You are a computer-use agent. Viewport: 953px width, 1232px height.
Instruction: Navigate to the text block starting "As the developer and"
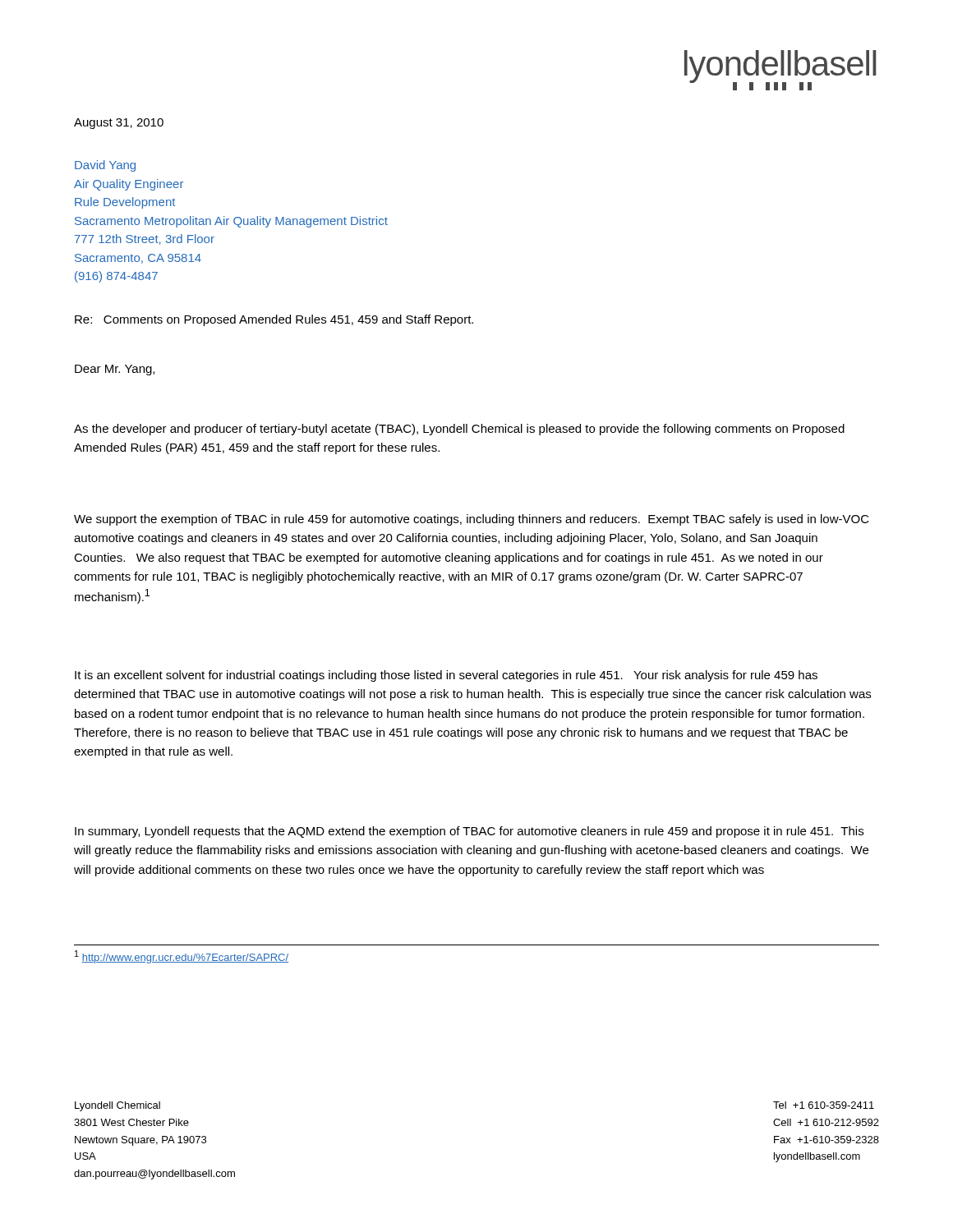[459, 438]
